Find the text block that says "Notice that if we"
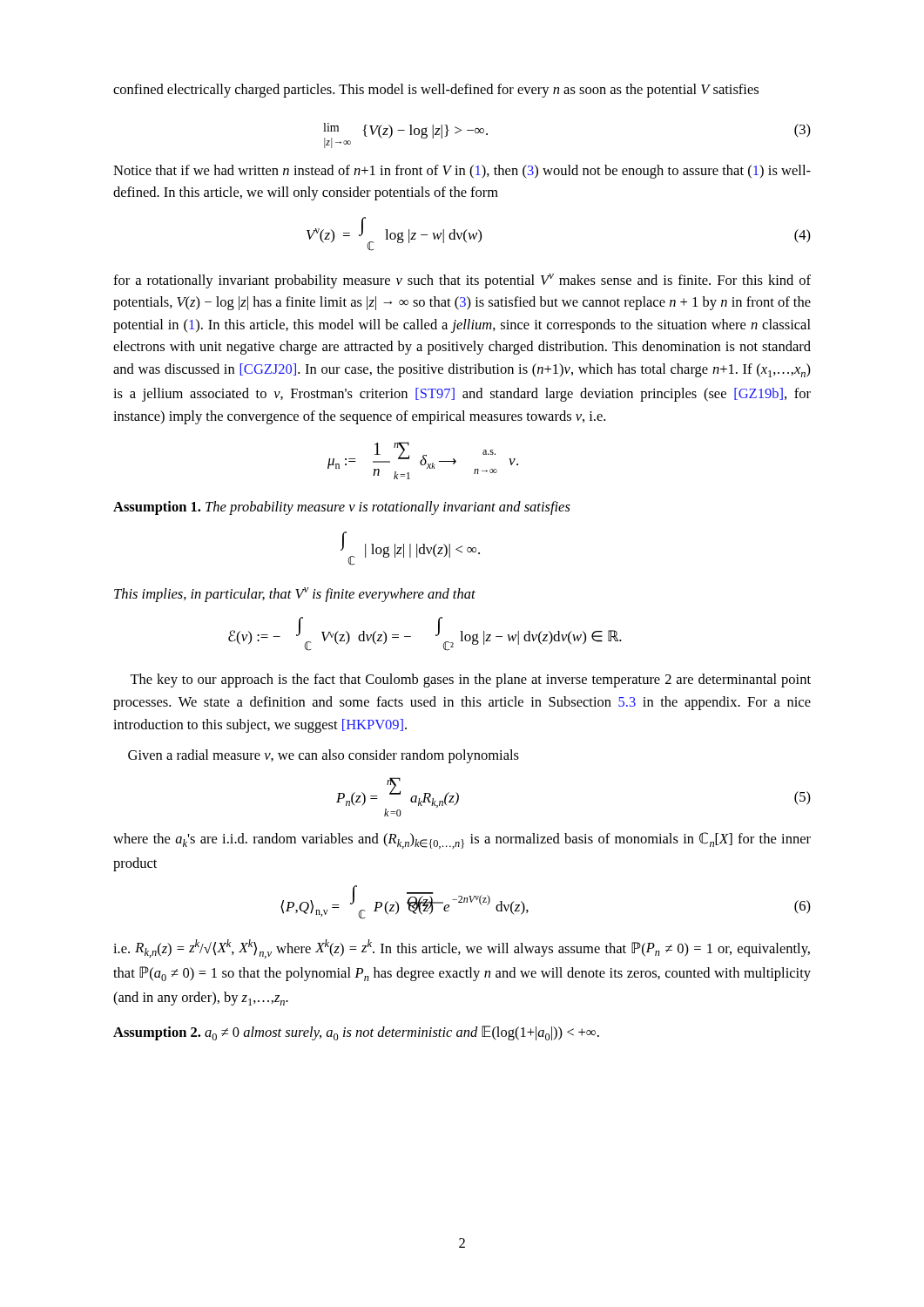The image size is (924, 1307). (462, 181)
